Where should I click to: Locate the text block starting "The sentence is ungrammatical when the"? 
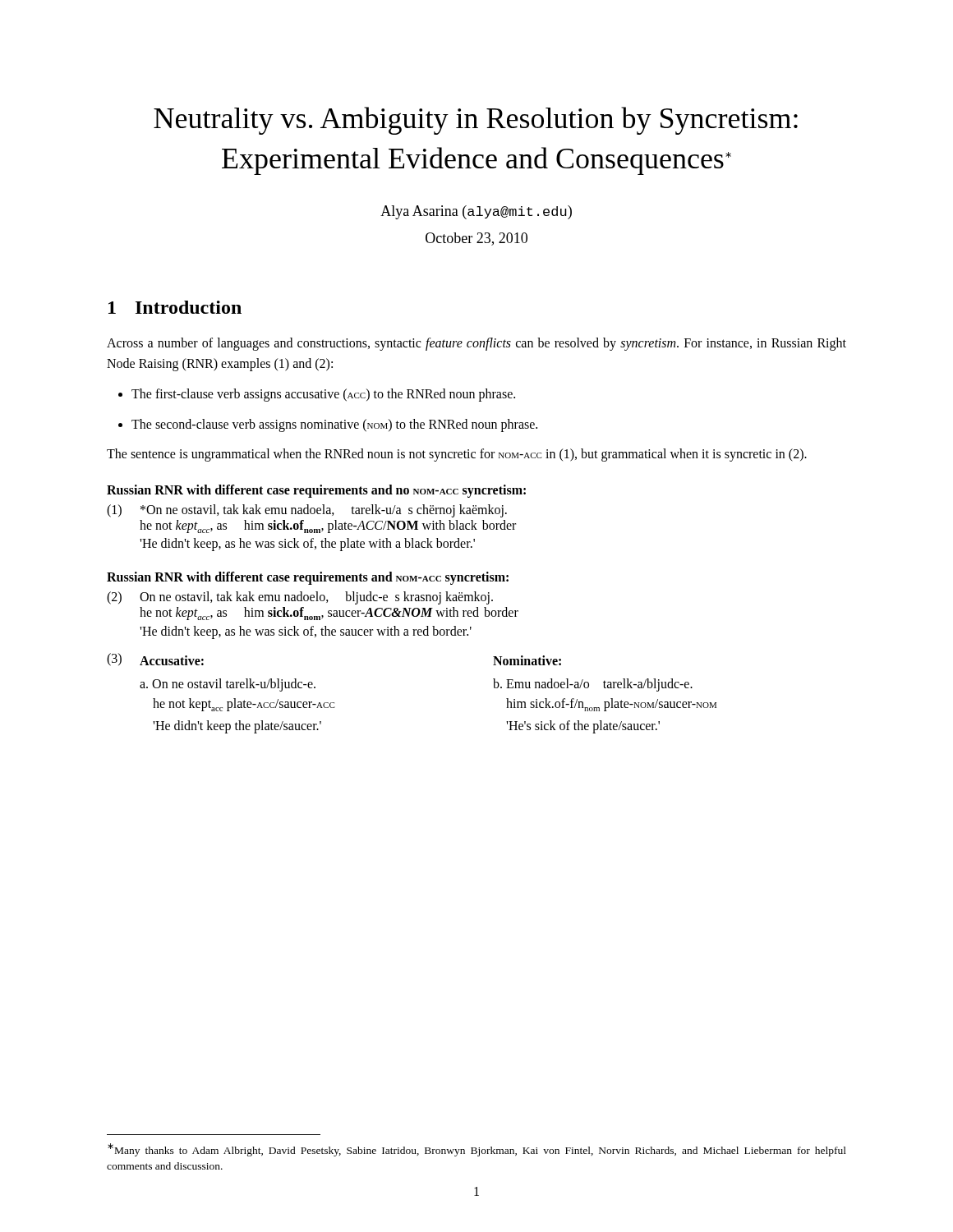(457, 454)
